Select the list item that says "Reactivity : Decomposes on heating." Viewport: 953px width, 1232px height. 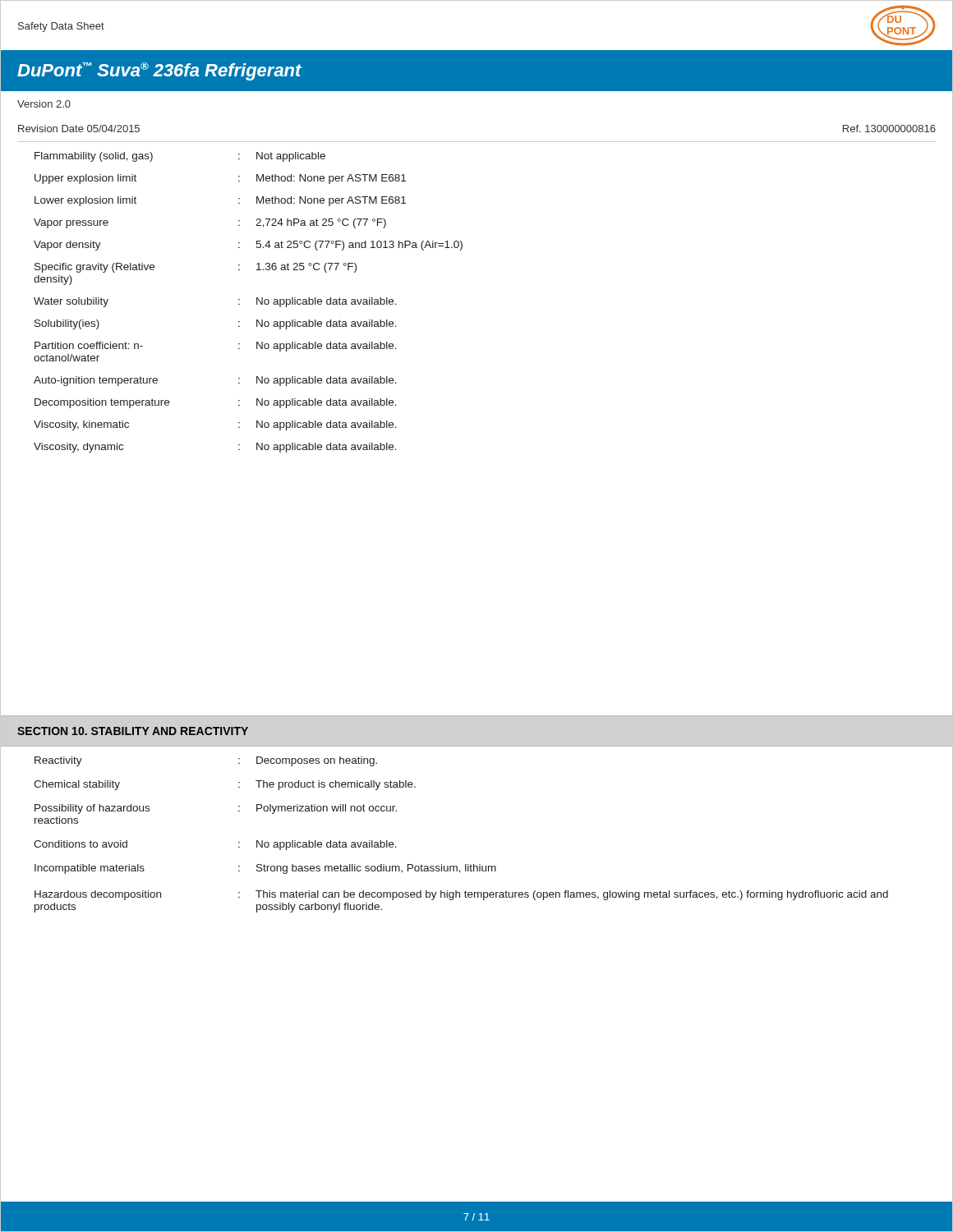pos(55,761)
